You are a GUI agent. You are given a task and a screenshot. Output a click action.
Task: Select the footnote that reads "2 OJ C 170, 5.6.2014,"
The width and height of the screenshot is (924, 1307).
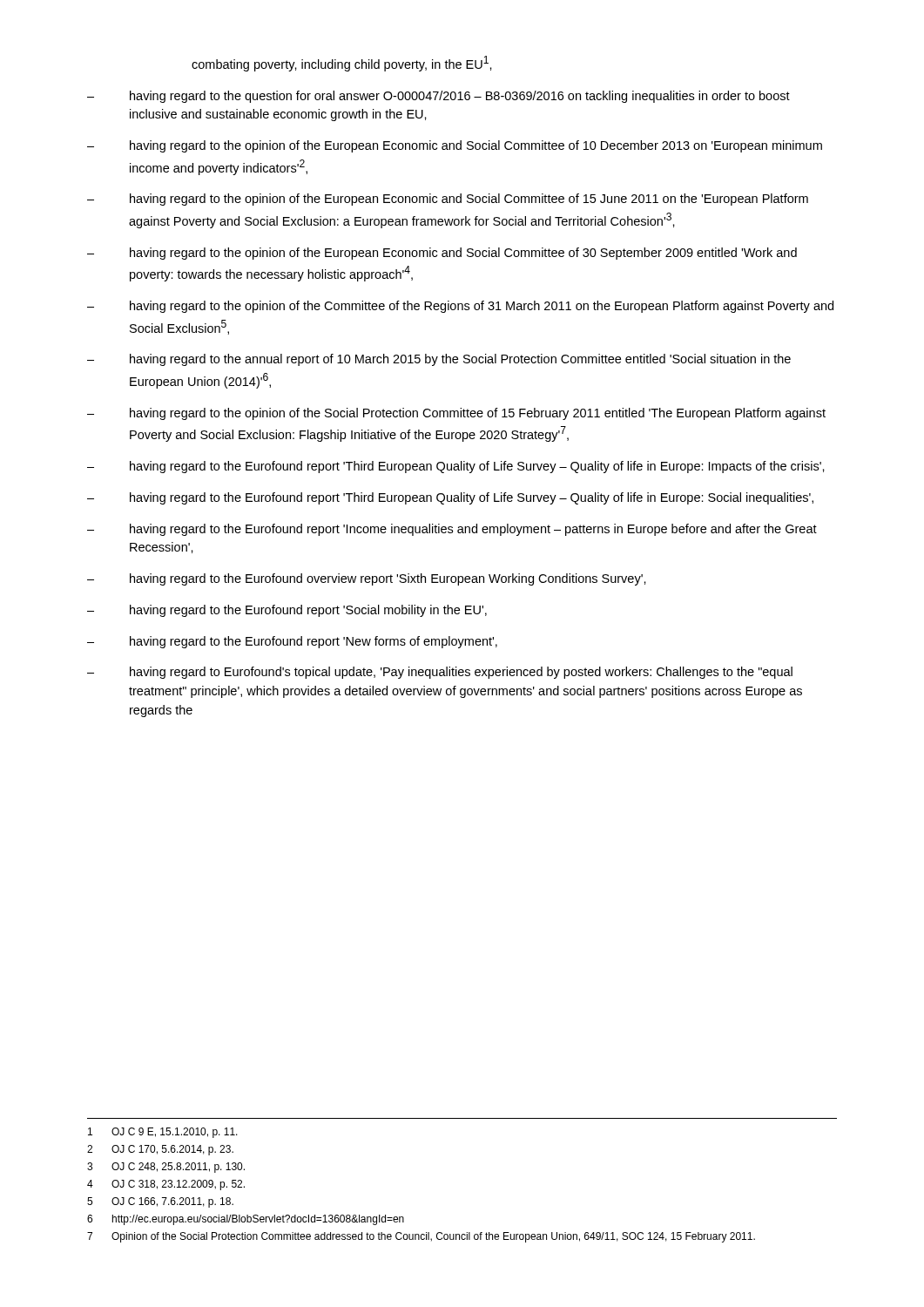pos(160,1150)
